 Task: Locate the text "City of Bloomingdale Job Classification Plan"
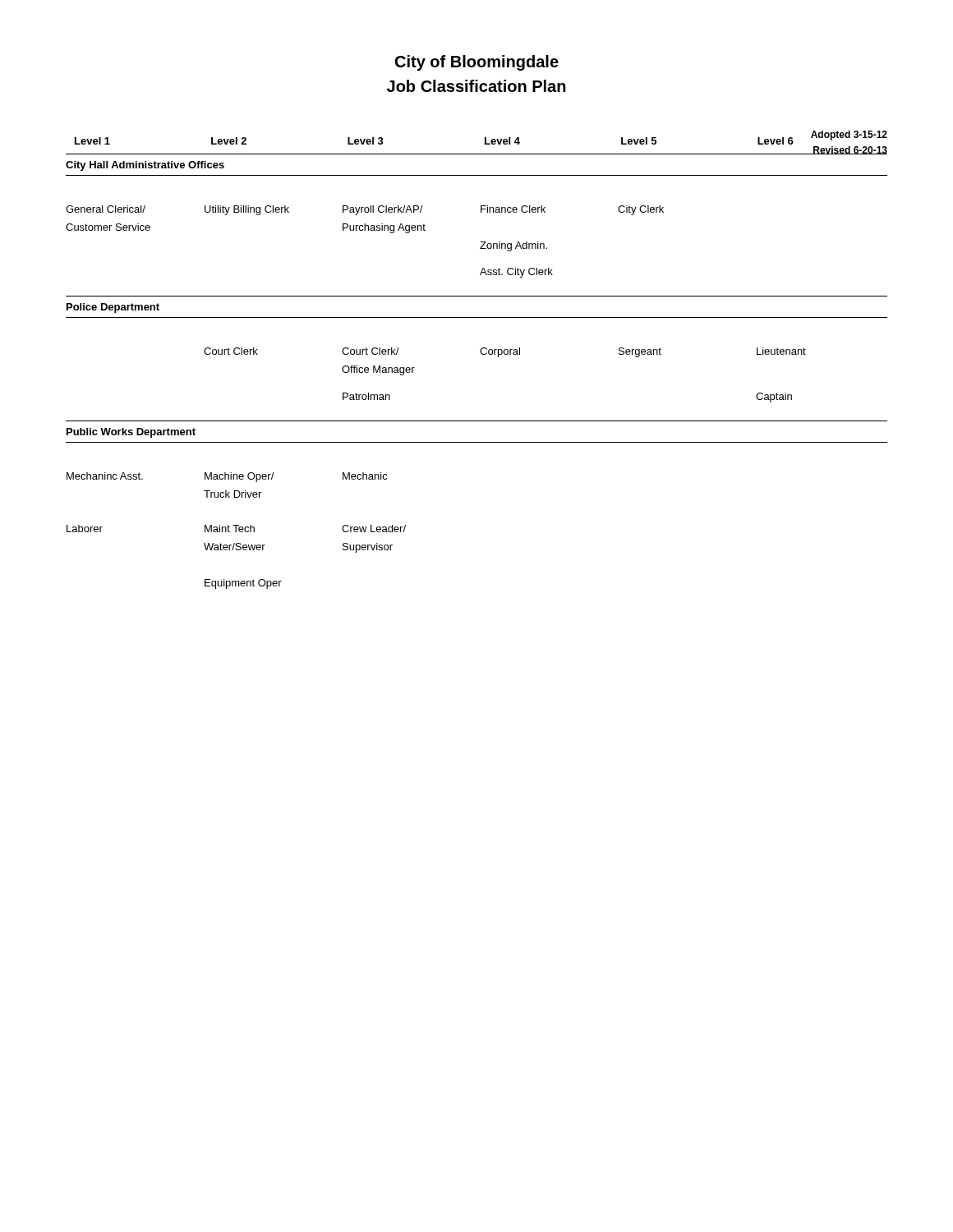pyautogui.click(x=476, y=74)
